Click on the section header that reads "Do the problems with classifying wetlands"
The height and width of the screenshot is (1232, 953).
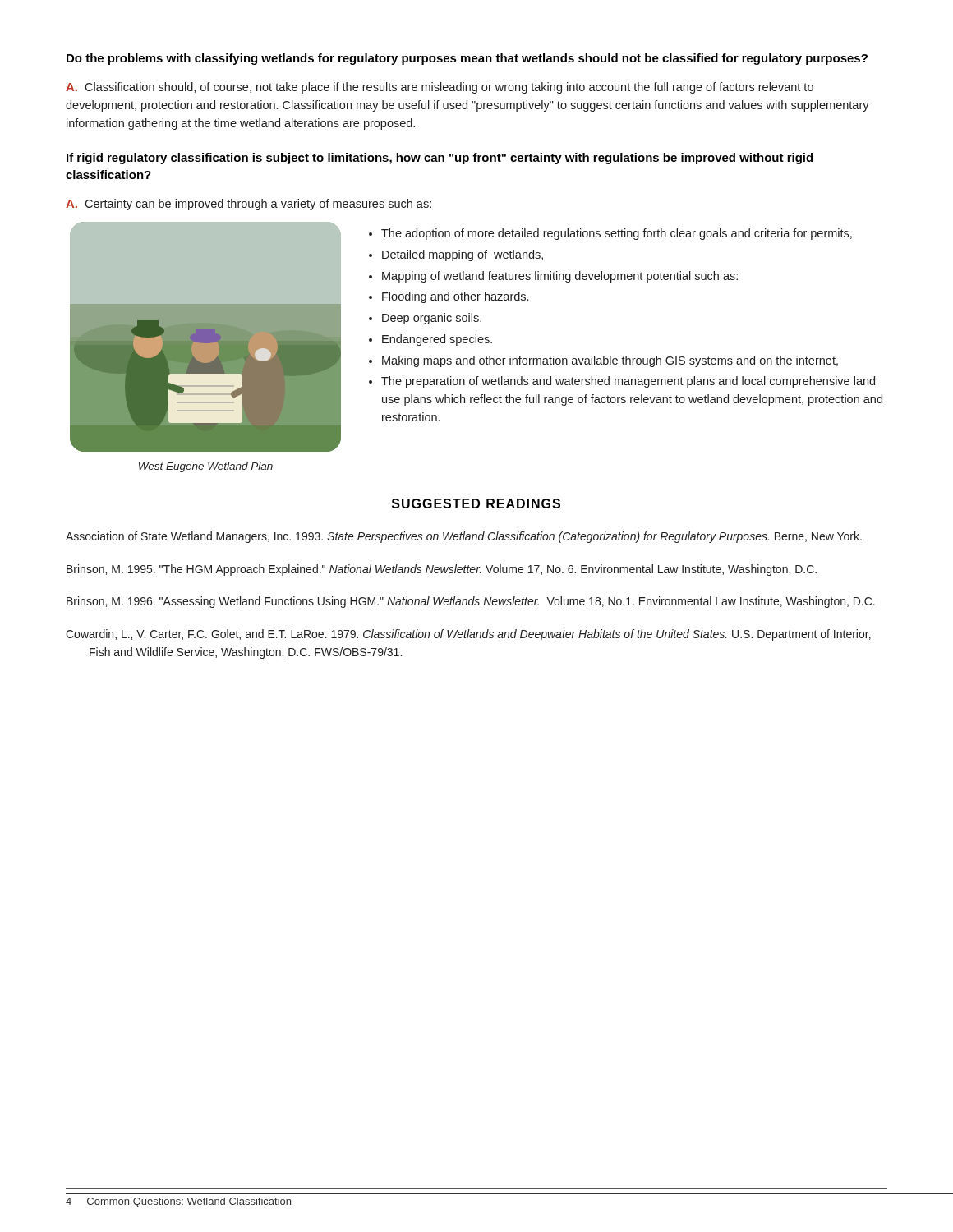(476, 58)
